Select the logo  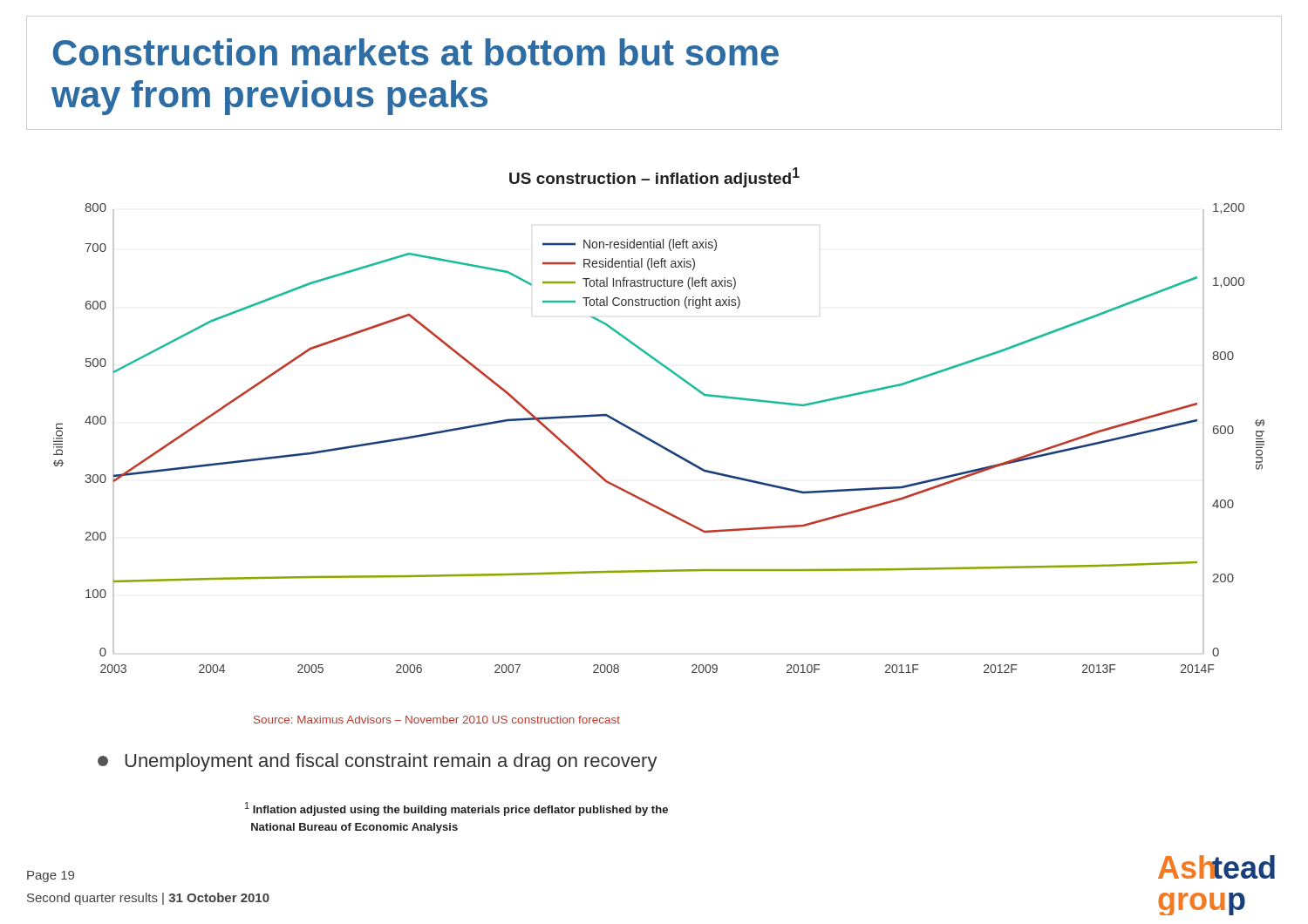coord(1220,880)
